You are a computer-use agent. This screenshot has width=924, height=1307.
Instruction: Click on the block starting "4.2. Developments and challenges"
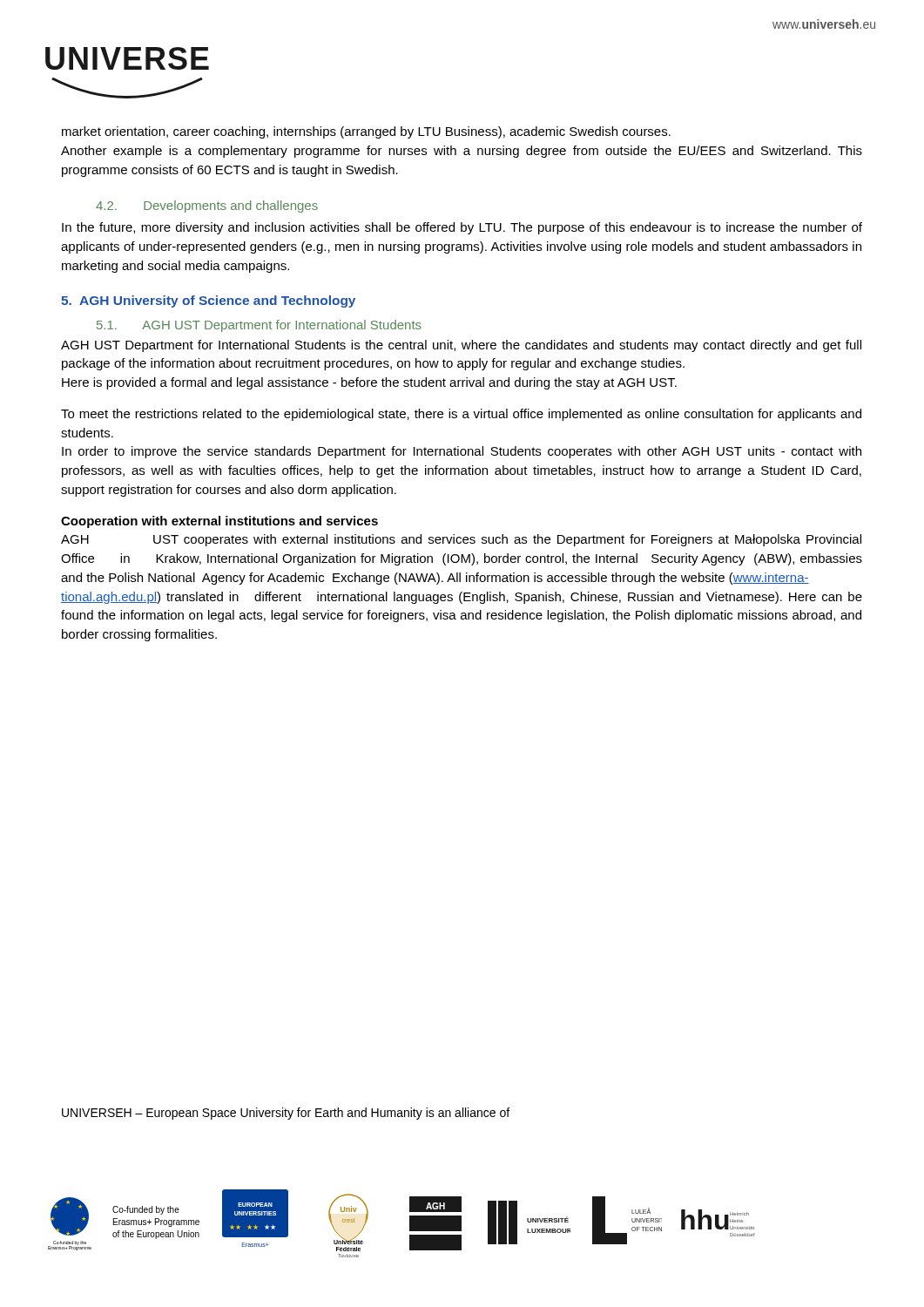pos(207,205)
